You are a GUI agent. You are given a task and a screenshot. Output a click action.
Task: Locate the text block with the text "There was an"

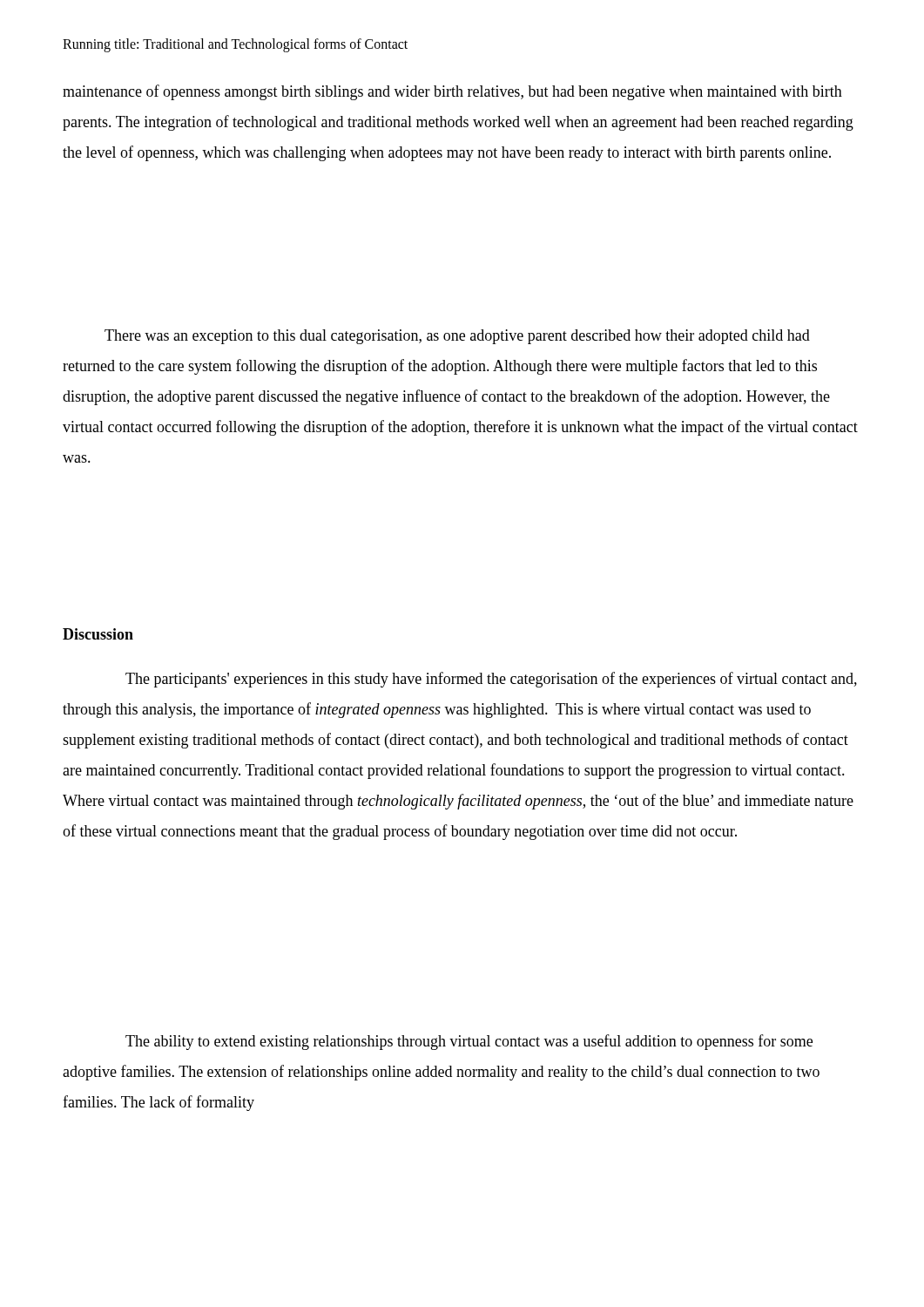[x=460, y=397]
